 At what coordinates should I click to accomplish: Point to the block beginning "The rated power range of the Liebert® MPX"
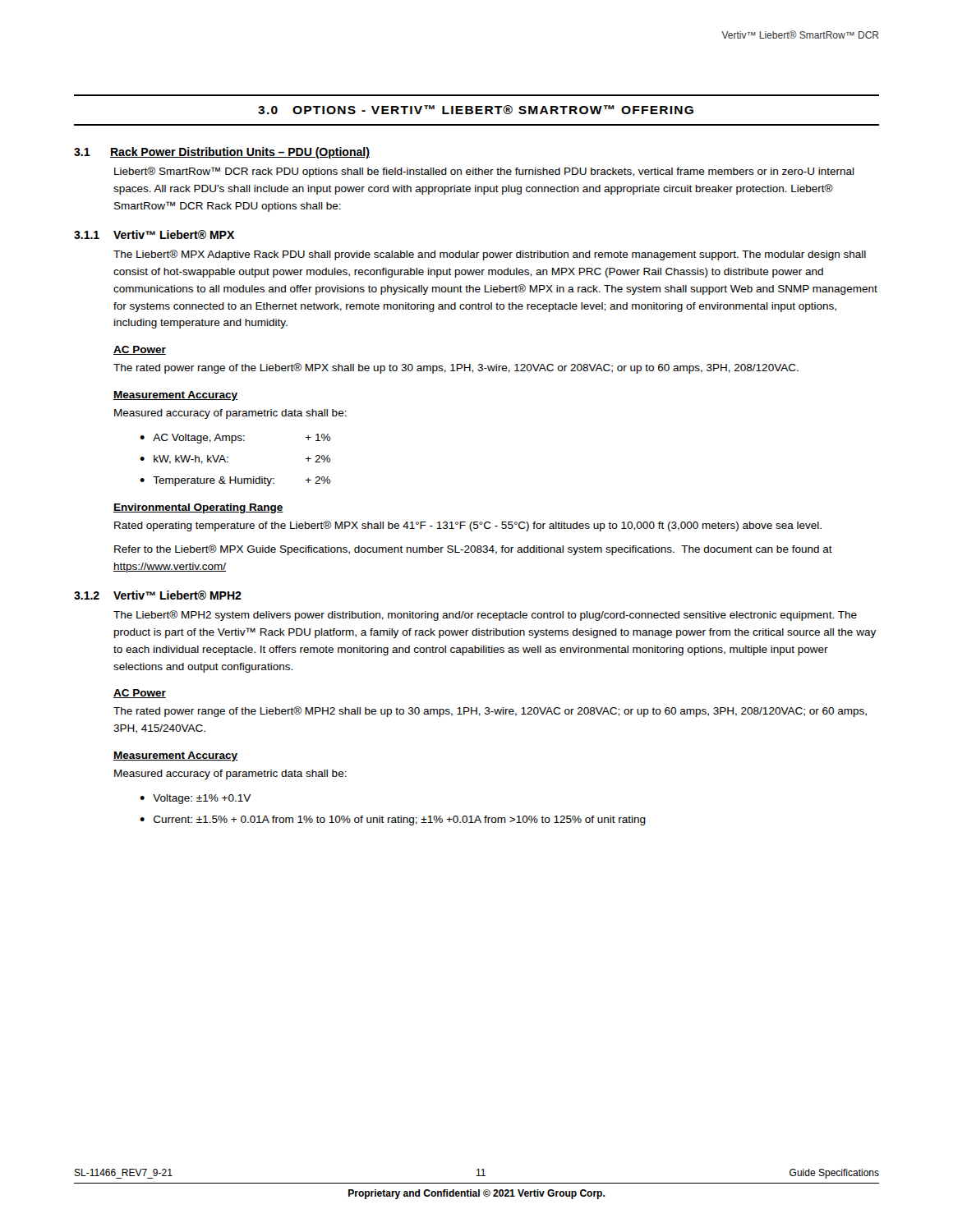click(x=456, y=368)
